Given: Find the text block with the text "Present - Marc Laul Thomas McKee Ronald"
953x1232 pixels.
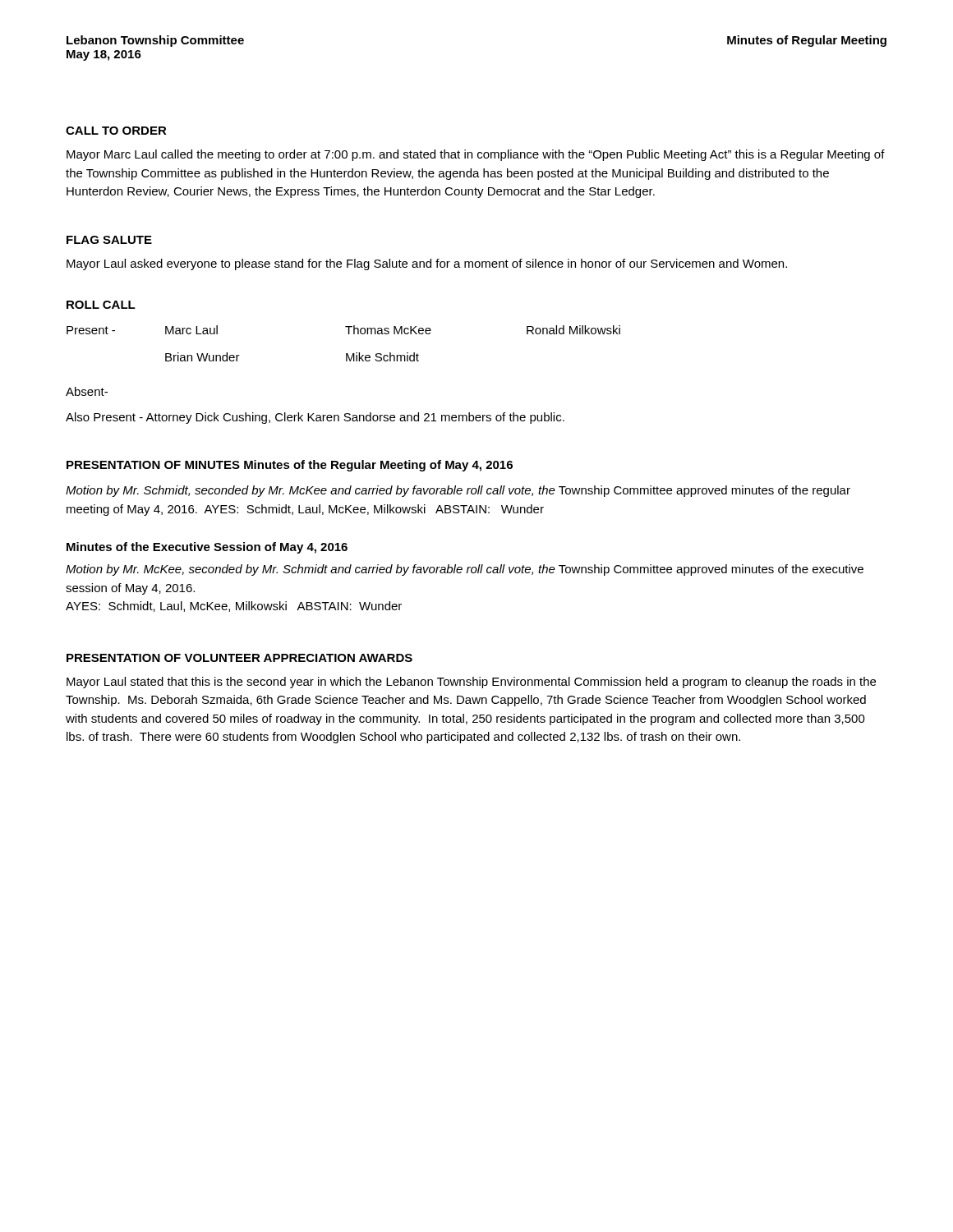Looking at the screenshot, I should (x=87, y=331).
